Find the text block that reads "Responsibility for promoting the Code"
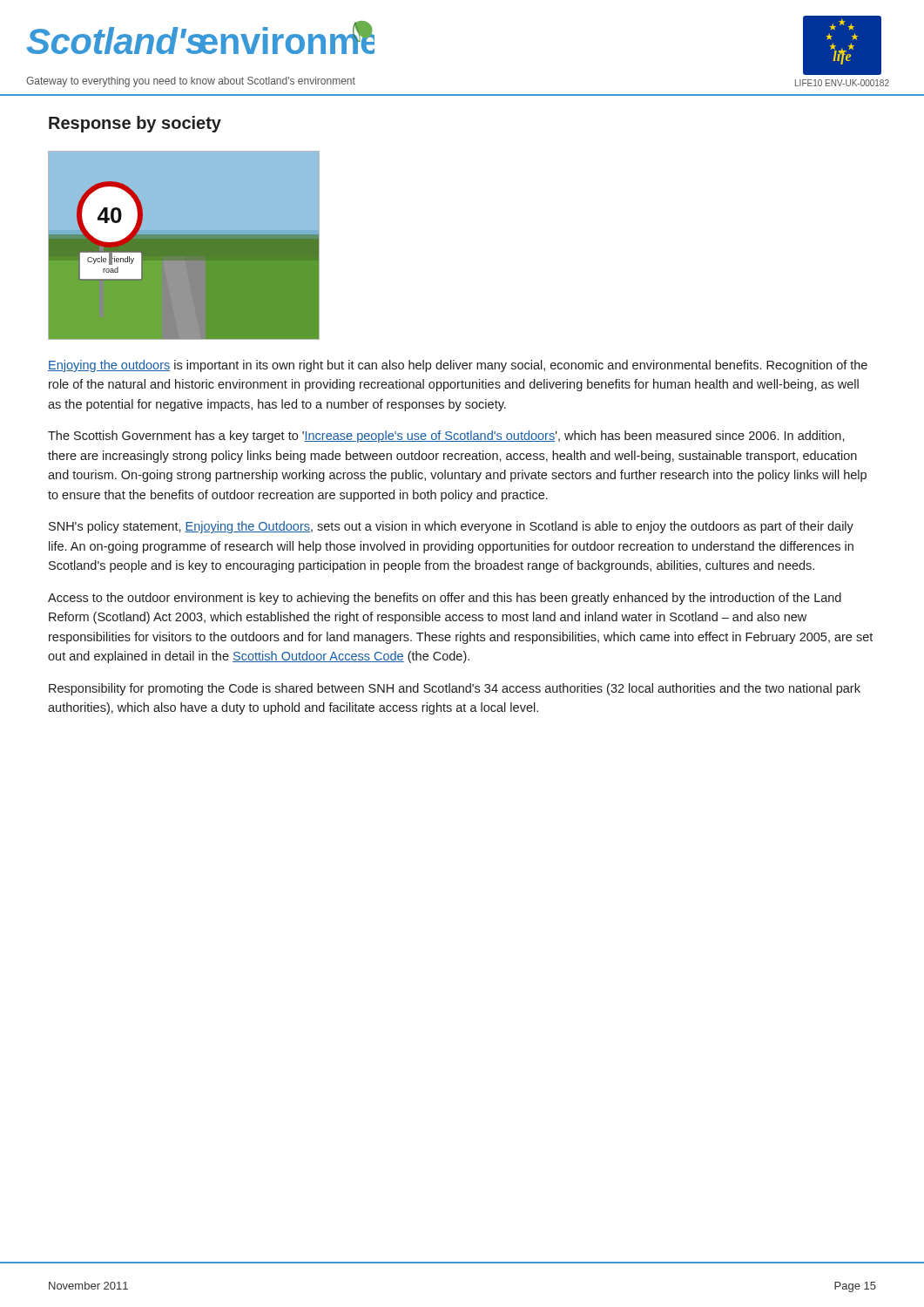 click(454, 698)
